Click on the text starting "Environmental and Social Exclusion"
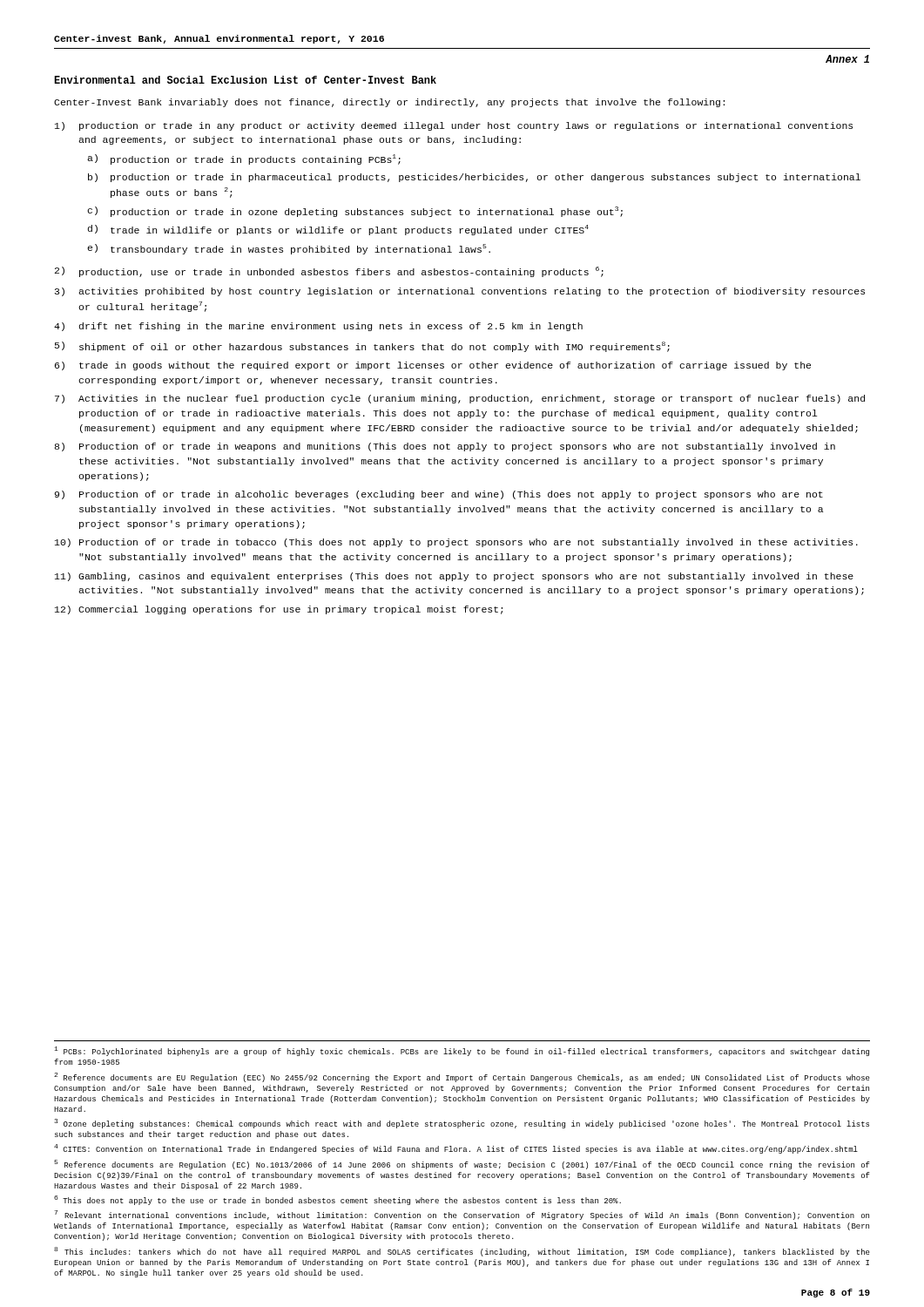The image size is (924, 1307). (245, 81)
